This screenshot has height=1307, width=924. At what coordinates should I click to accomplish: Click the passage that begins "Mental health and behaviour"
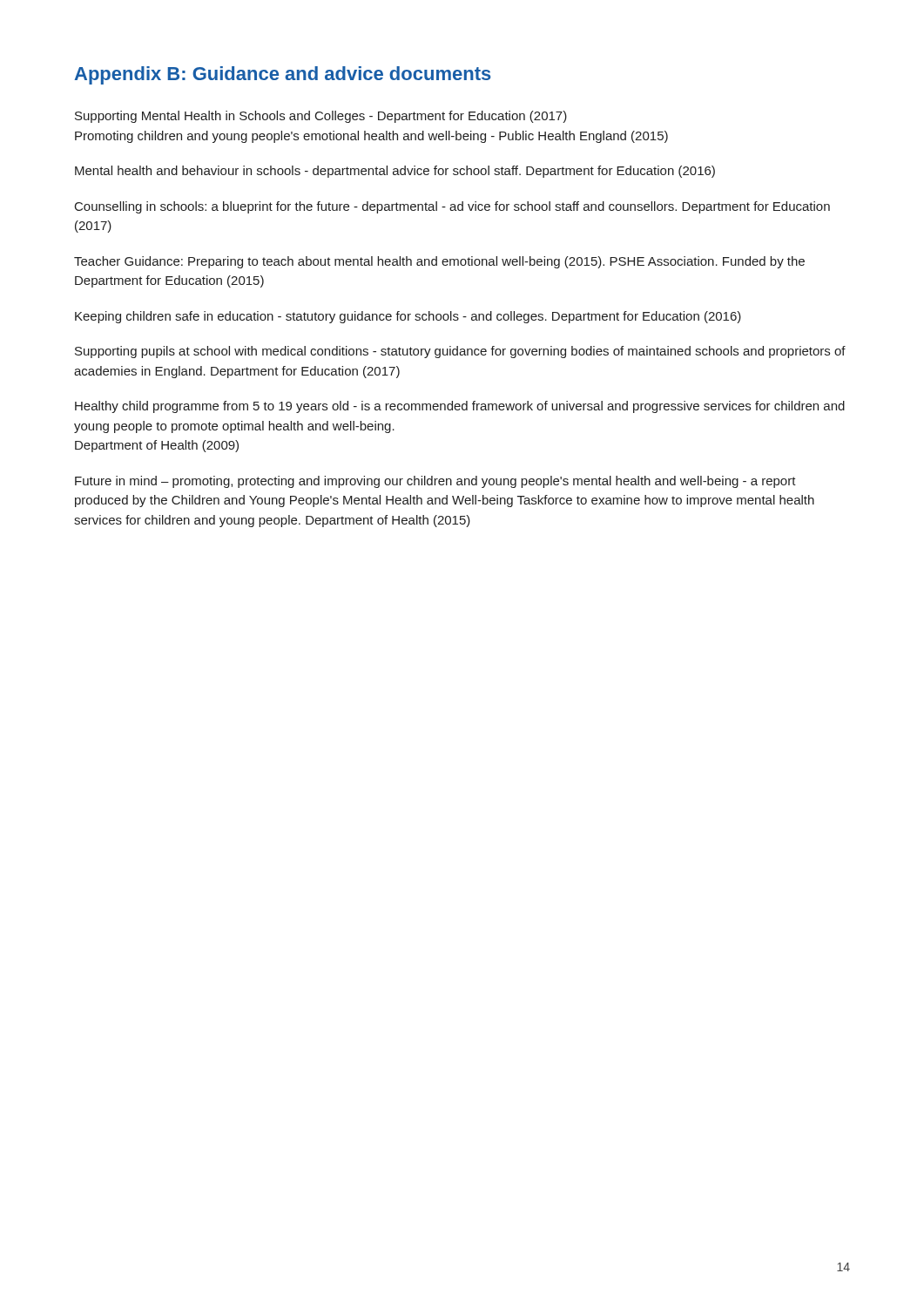(395, 170)
